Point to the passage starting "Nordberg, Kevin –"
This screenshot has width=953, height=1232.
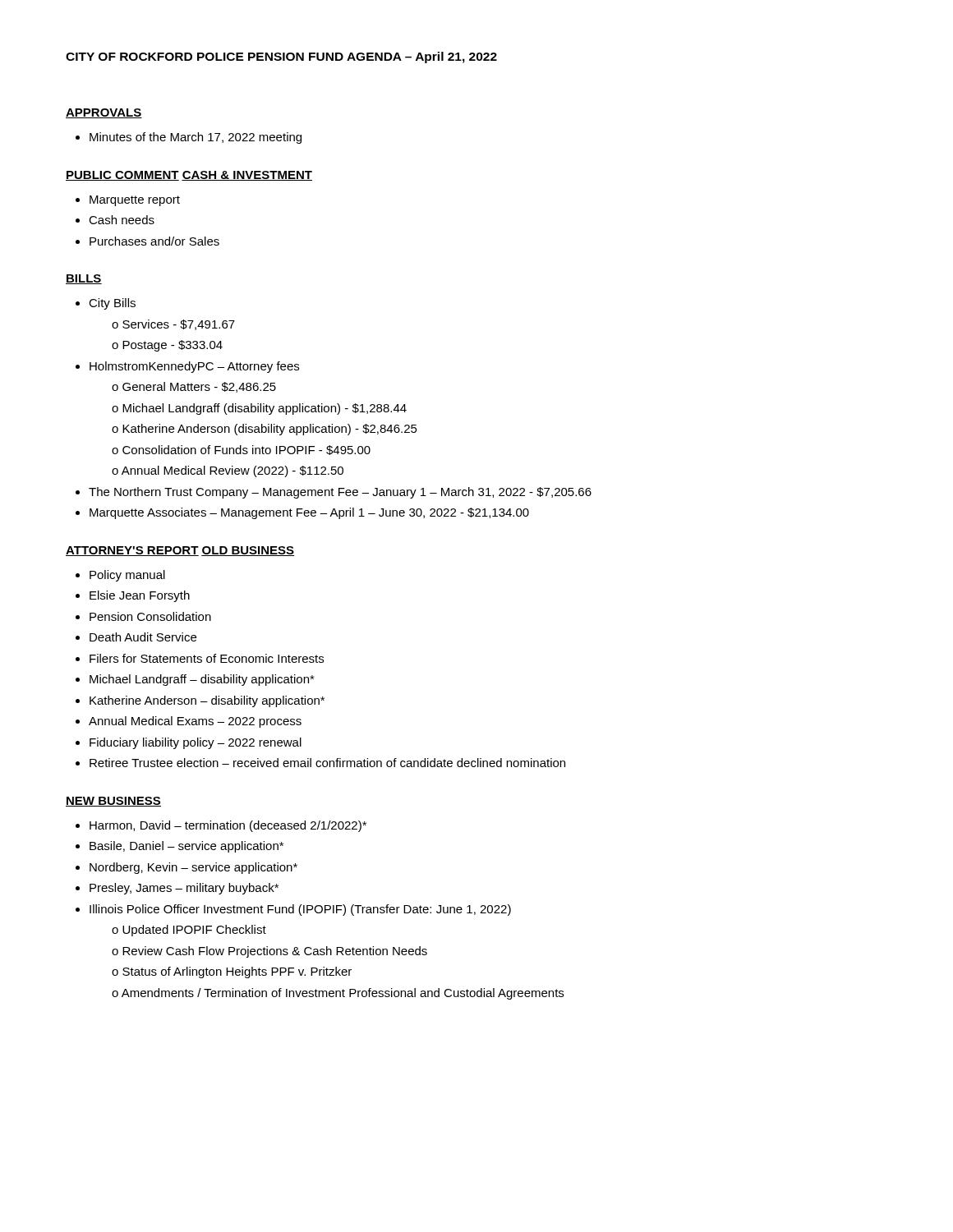click(193, 867)
